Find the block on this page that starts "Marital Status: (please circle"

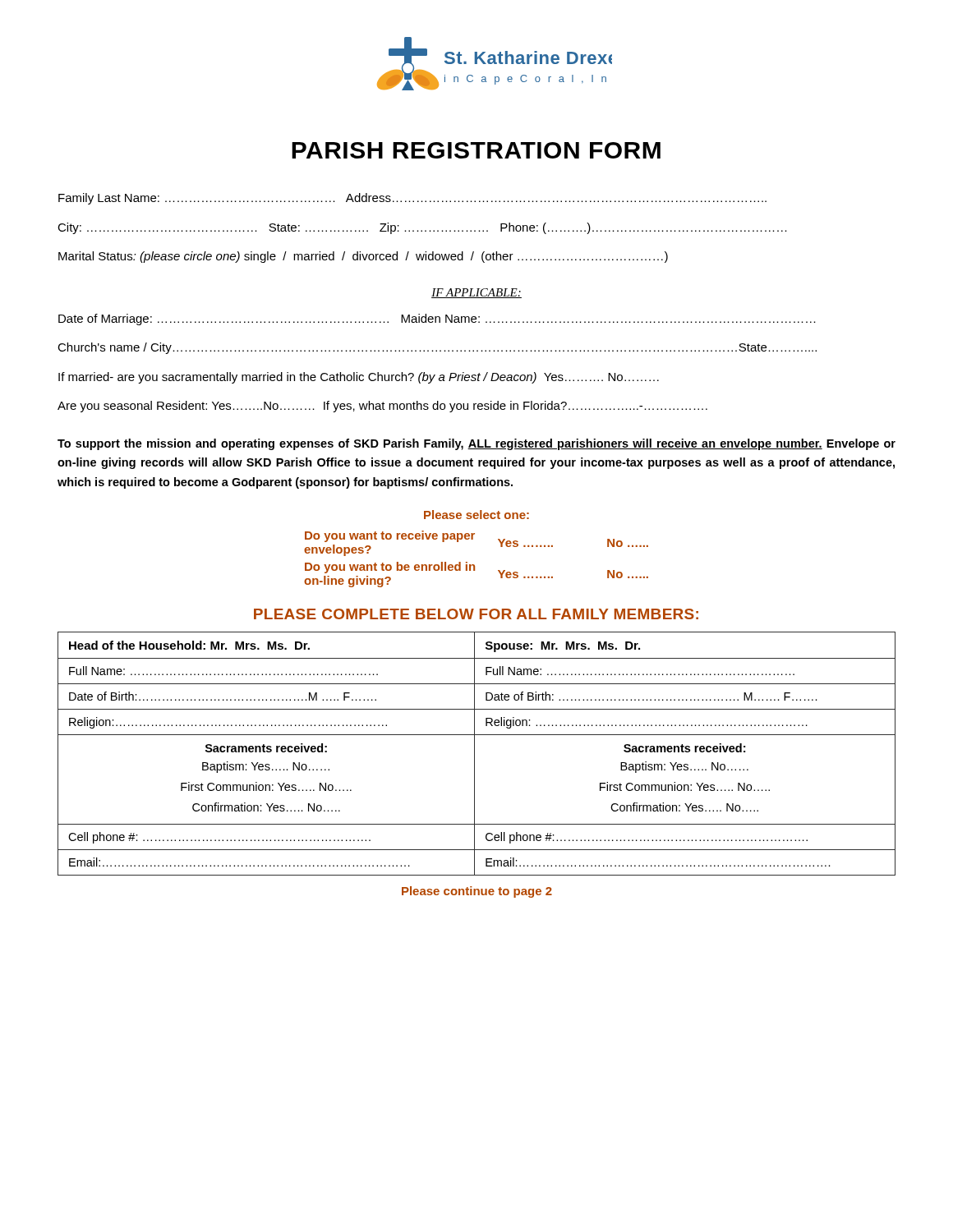coord(363,256)
